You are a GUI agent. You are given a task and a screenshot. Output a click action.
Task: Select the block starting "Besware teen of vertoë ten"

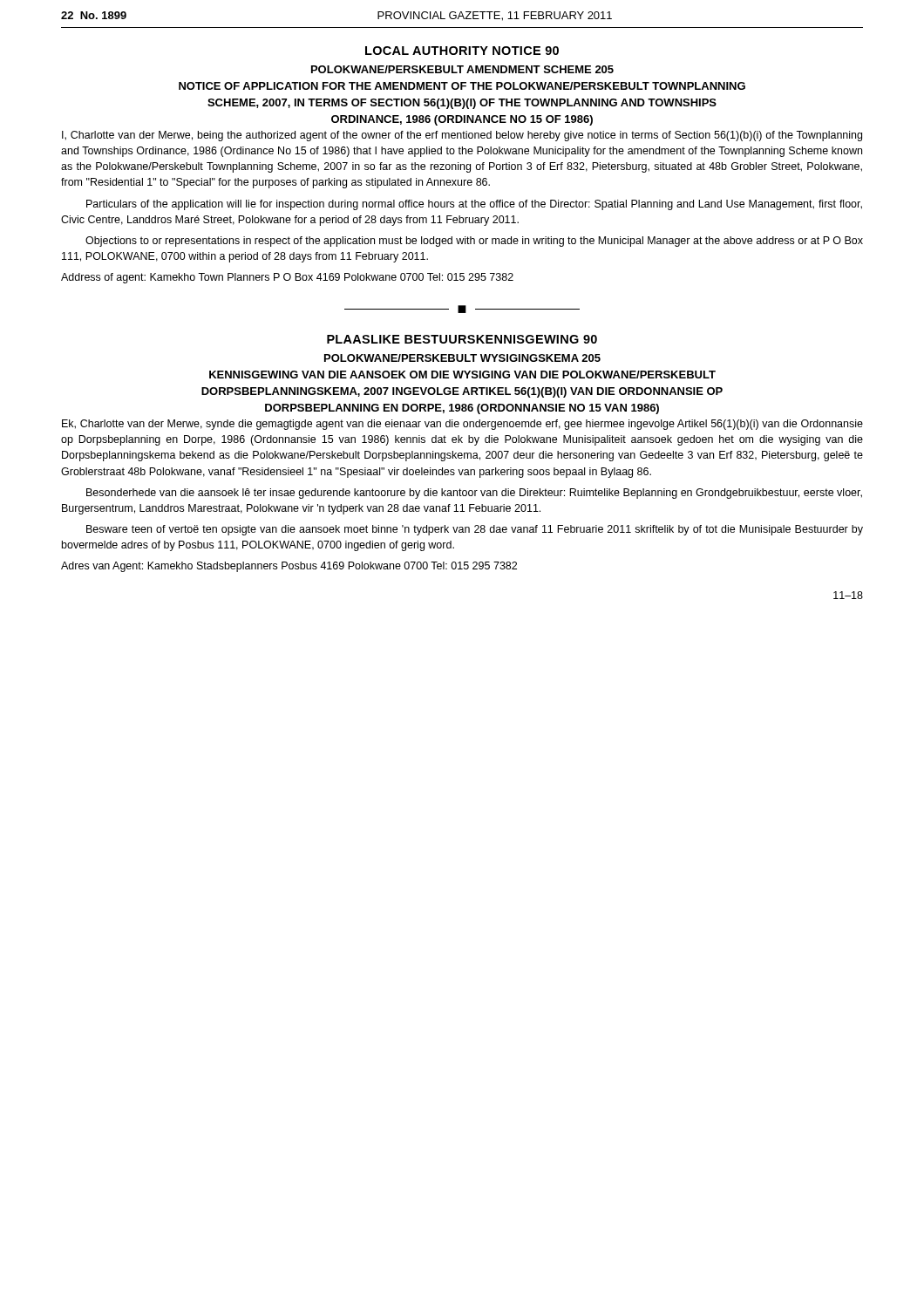(x=462, y=537)
